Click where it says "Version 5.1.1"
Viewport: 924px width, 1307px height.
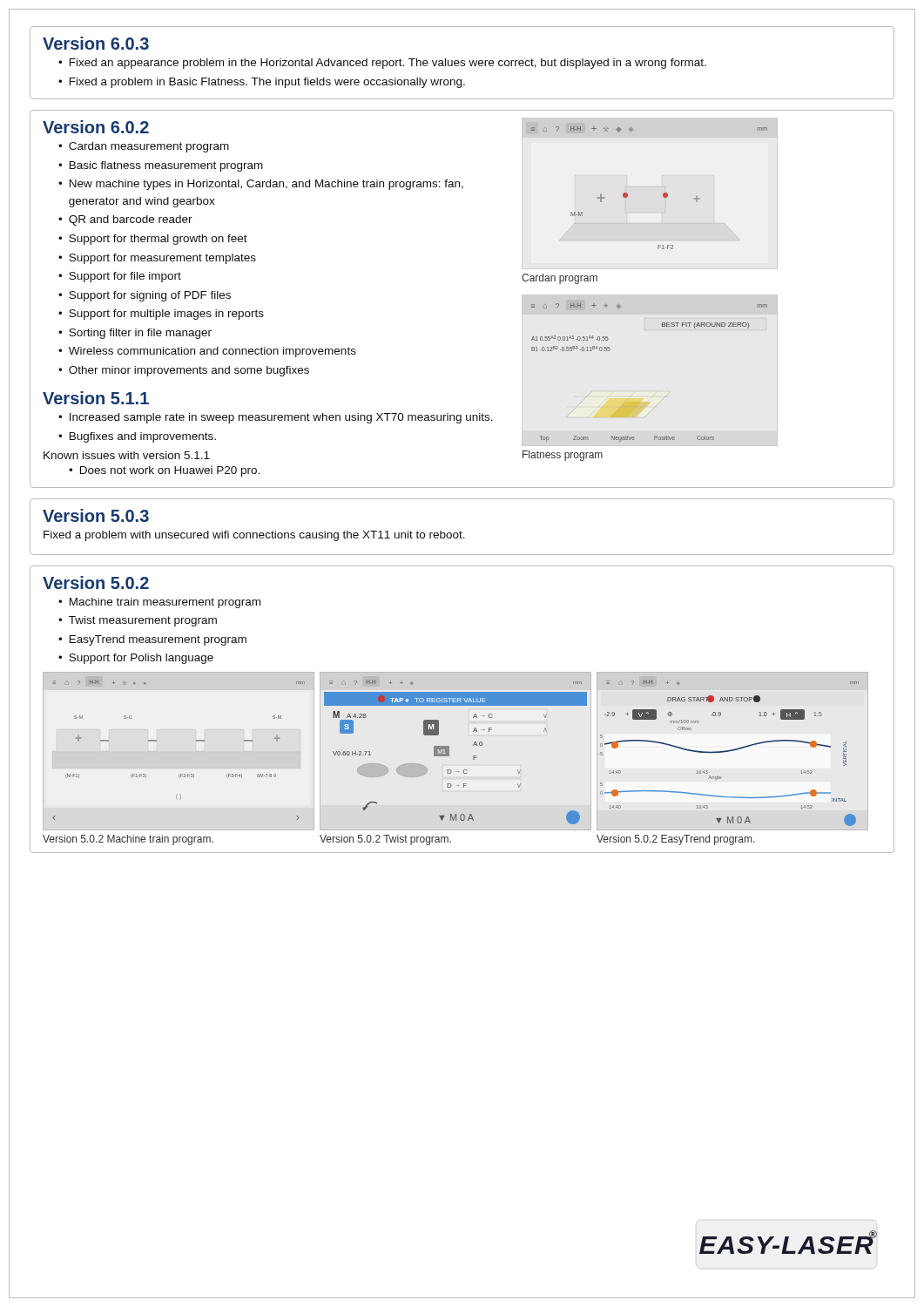(96, 399)
